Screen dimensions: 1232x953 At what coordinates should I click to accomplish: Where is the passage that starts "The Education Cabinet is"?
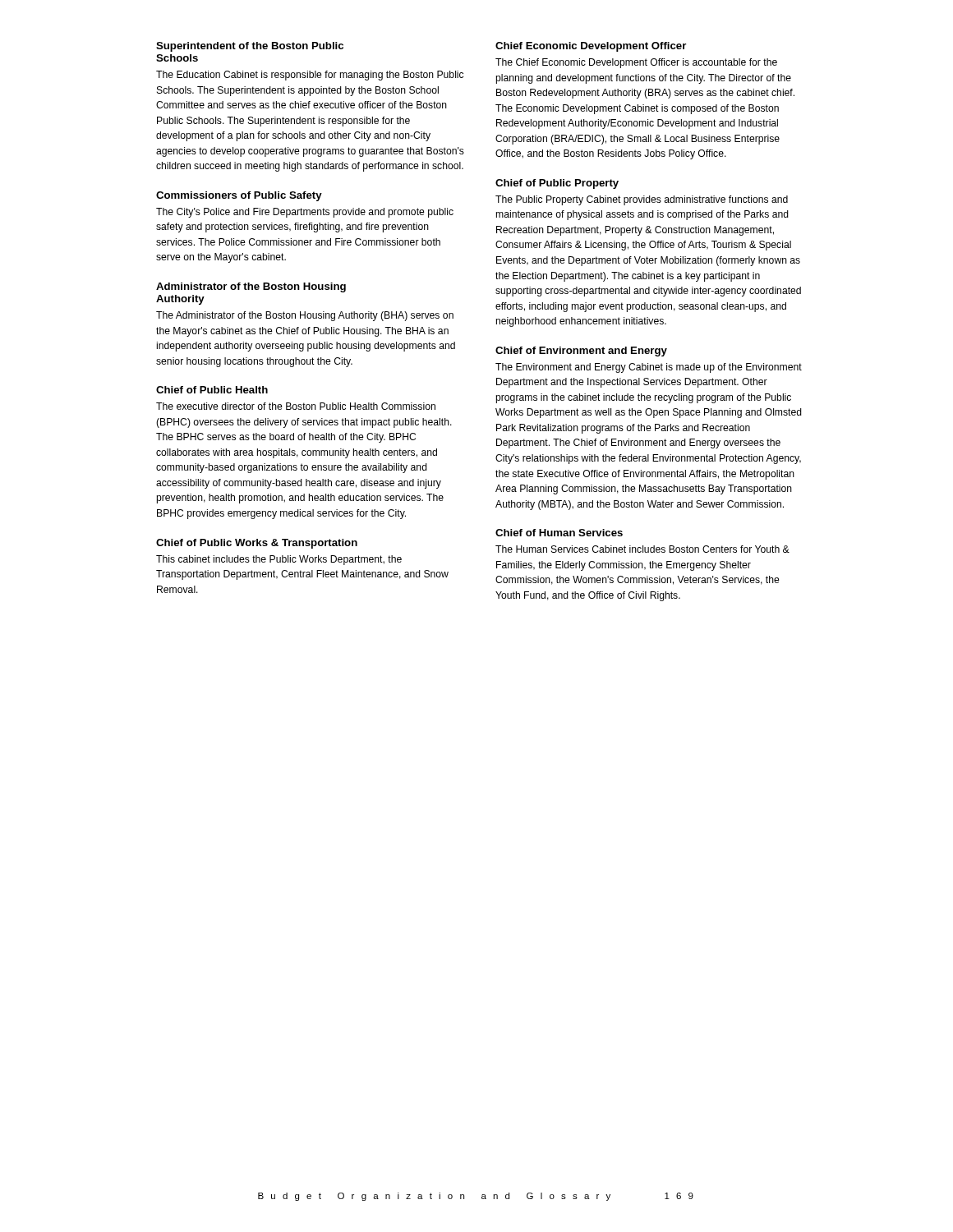pyautogui.click(x=310, y=120)
